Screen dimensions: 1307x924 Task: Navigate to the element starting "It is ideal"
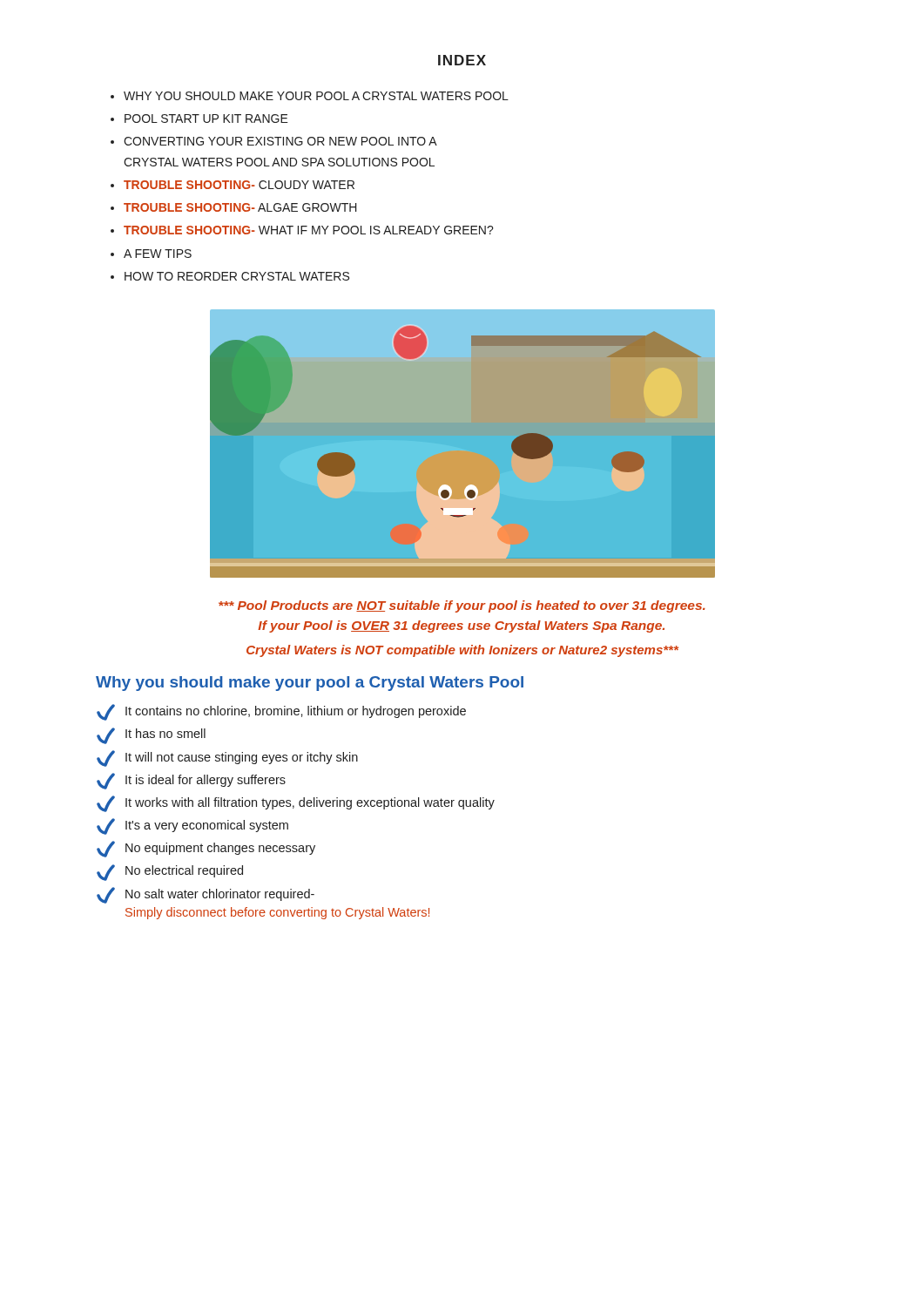(191, 781)
